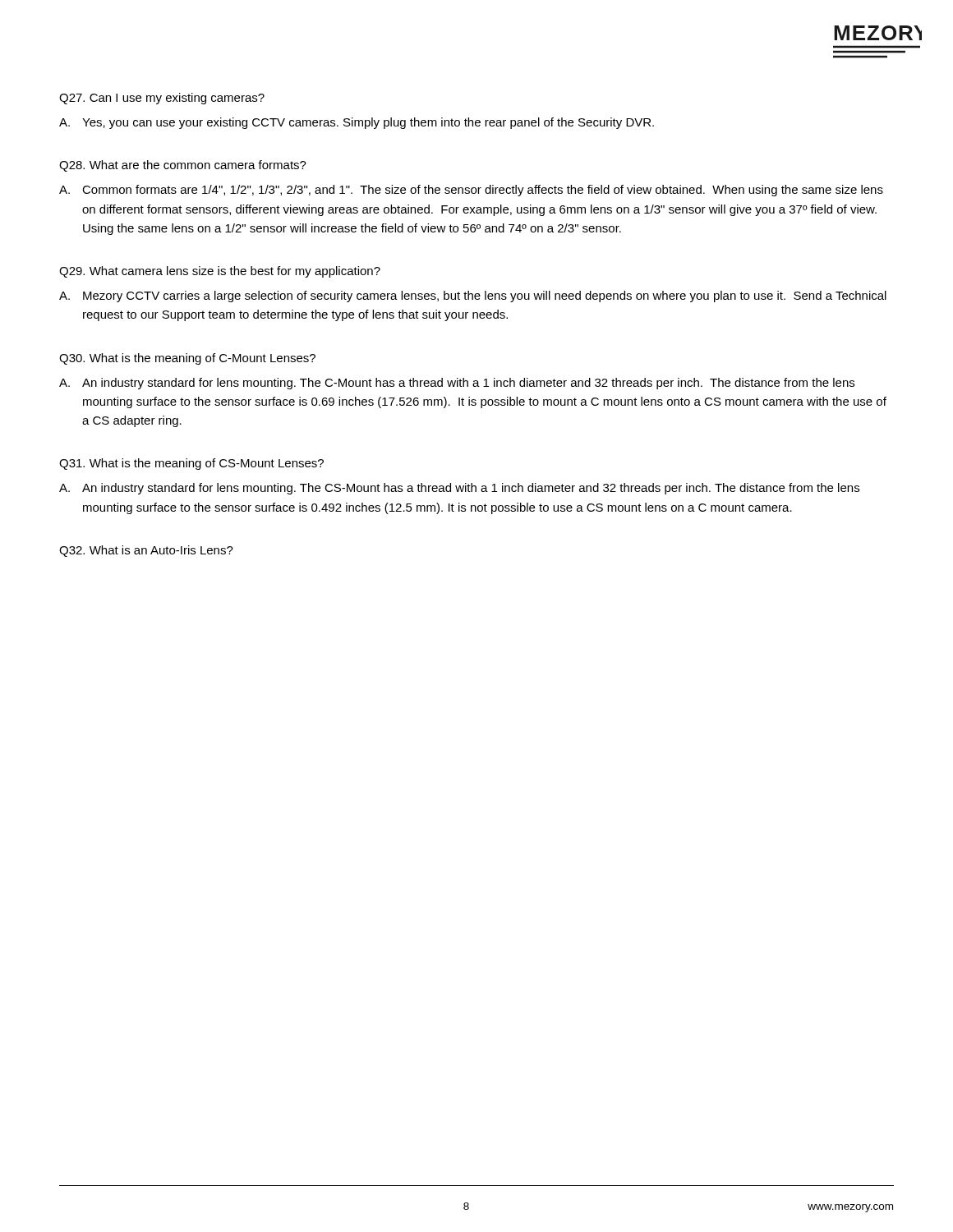Locate the text starting "Q27. Can I use my existing"
Viewport: 953px width, 1232px height.
tap(162, 97)
